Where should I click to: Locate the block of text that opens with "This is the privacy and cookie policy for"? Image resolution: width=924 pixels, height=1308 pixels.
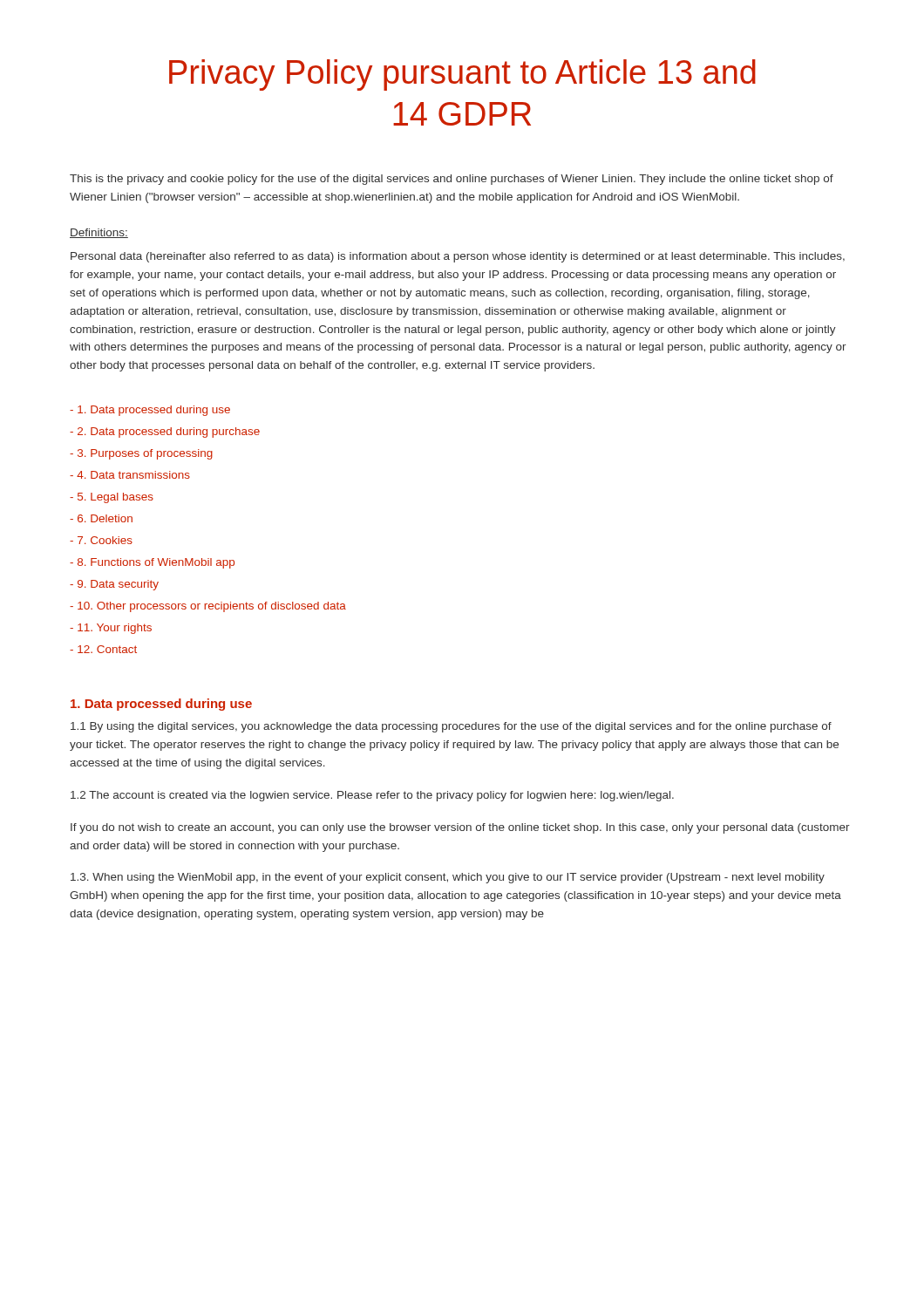click(451, 187)
